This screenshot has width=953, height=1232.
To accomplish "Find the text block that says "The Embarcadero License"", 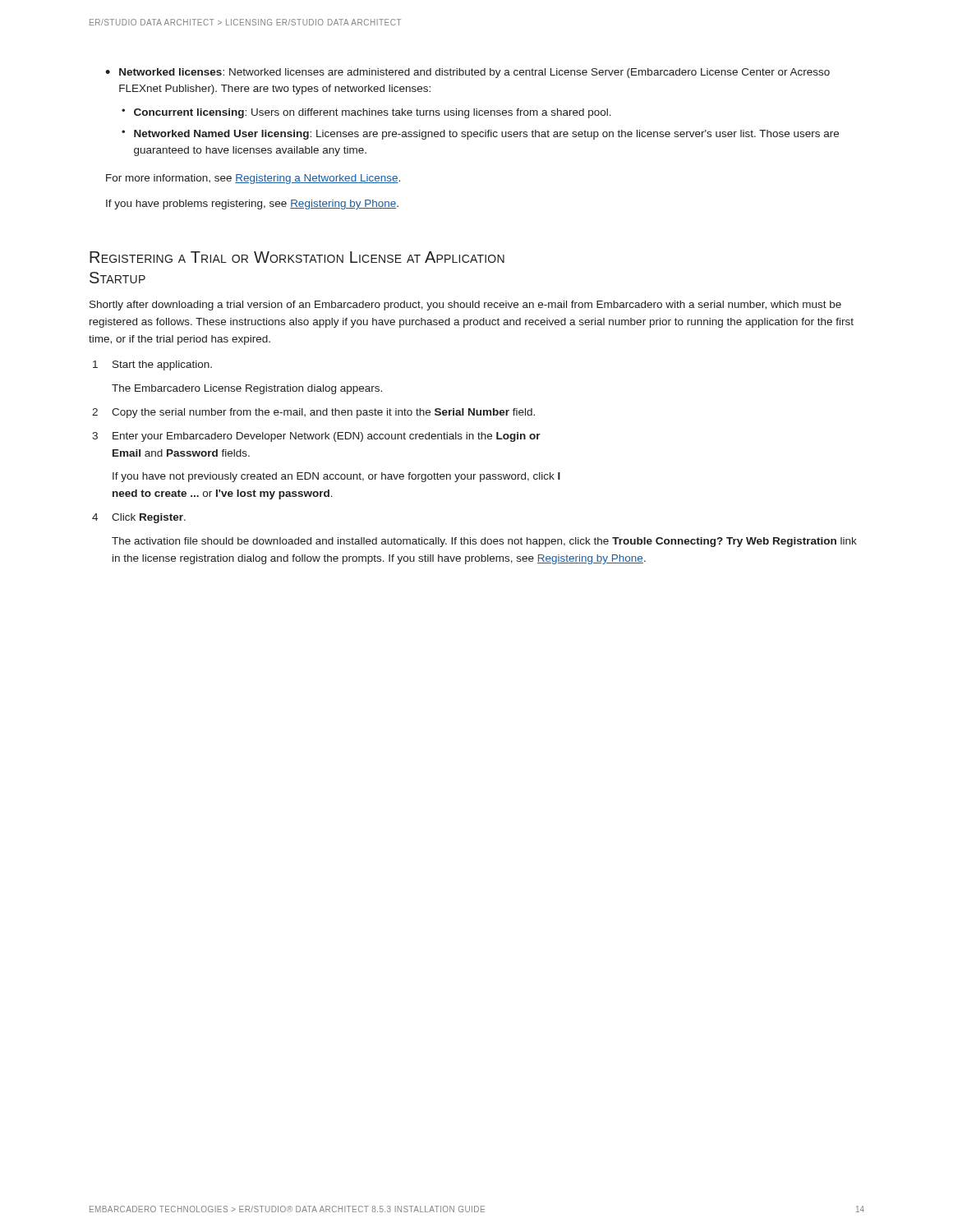I will (247, 388).
